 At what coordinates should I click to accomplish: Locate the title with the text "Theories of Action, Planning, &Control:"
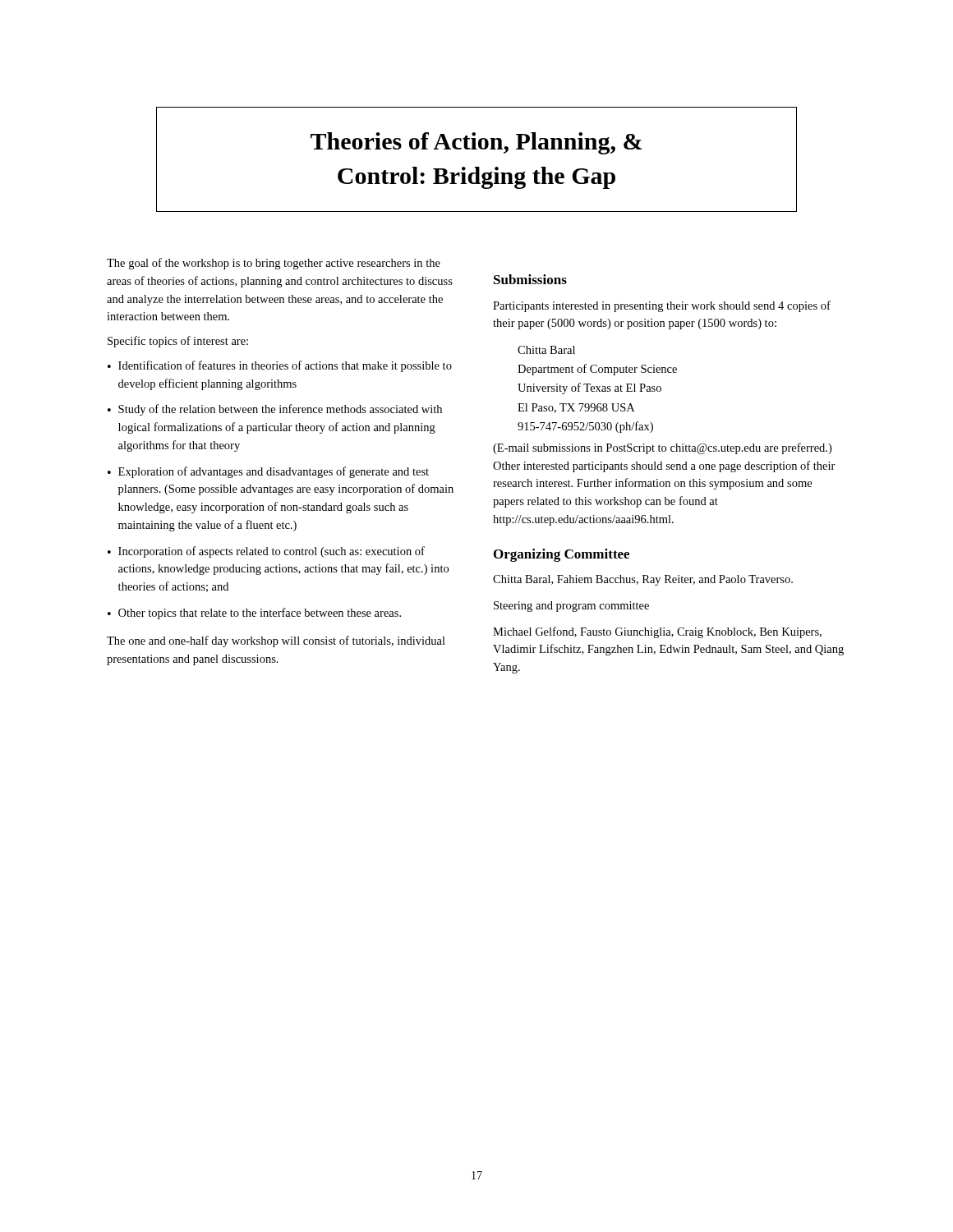point(476,159)
